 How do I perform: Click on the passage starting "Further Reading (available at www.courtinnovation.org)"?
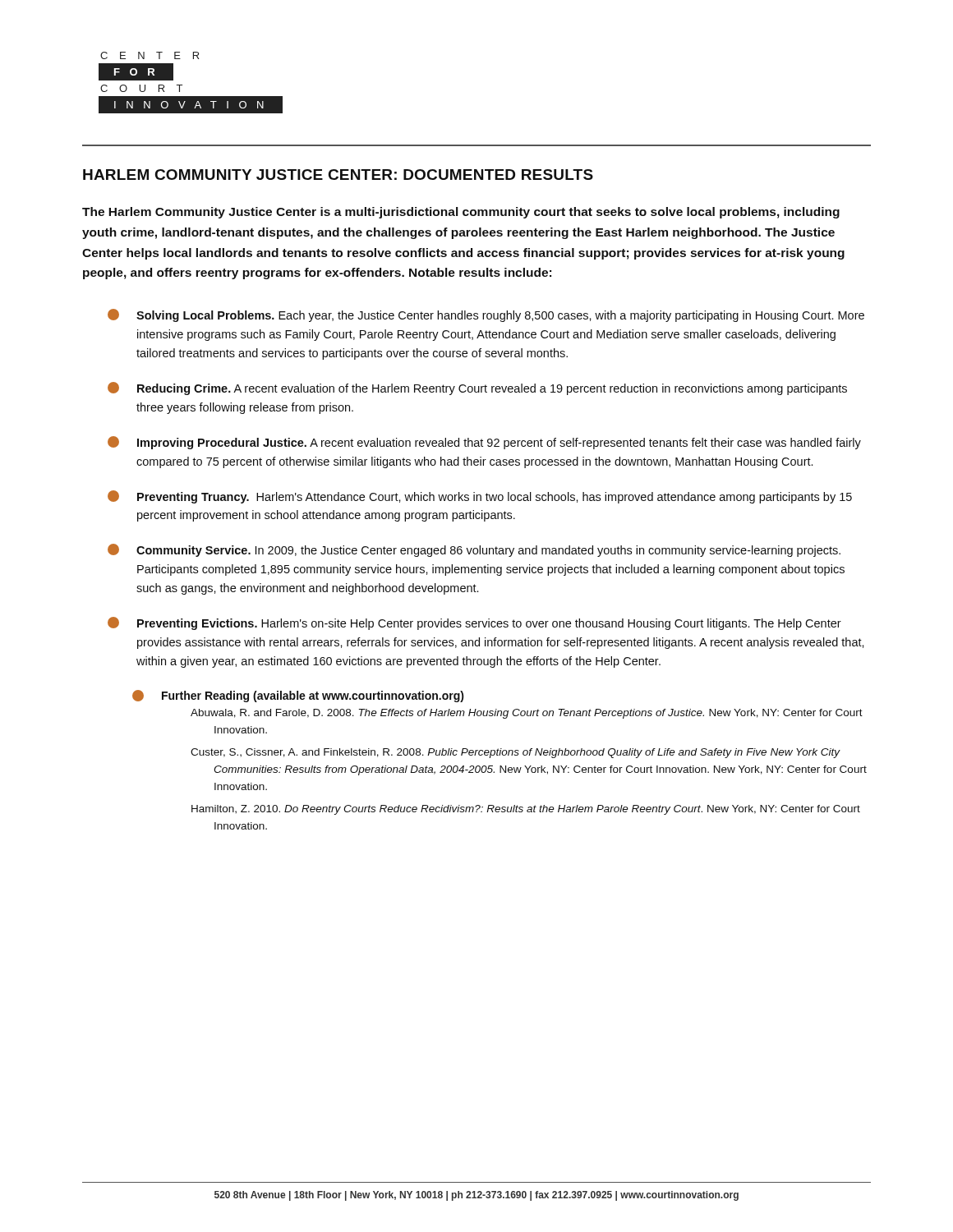coord(501,764)
